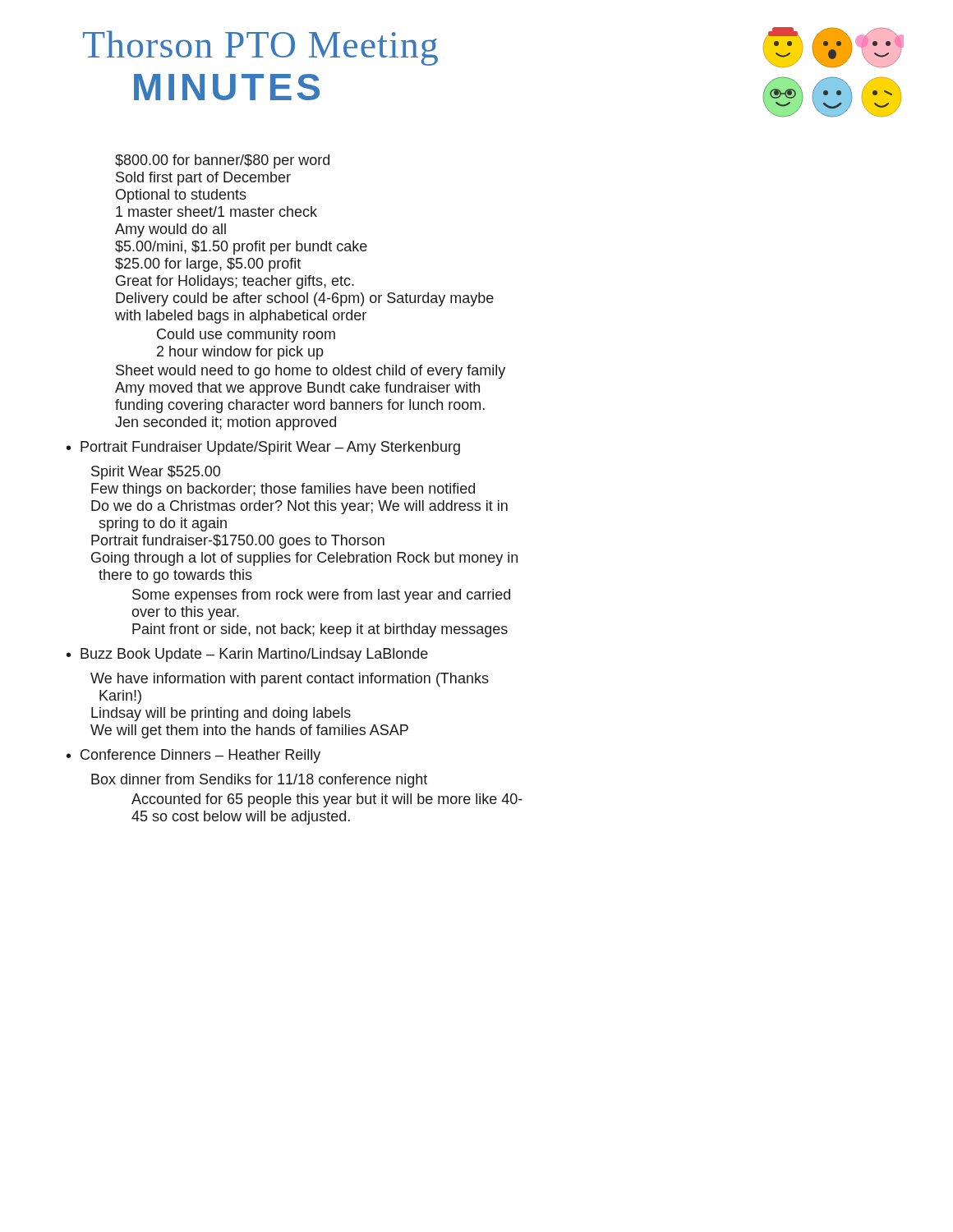
Task: Find the passage starting "Spirit Wear $525.00"
Action: (156, 473)
